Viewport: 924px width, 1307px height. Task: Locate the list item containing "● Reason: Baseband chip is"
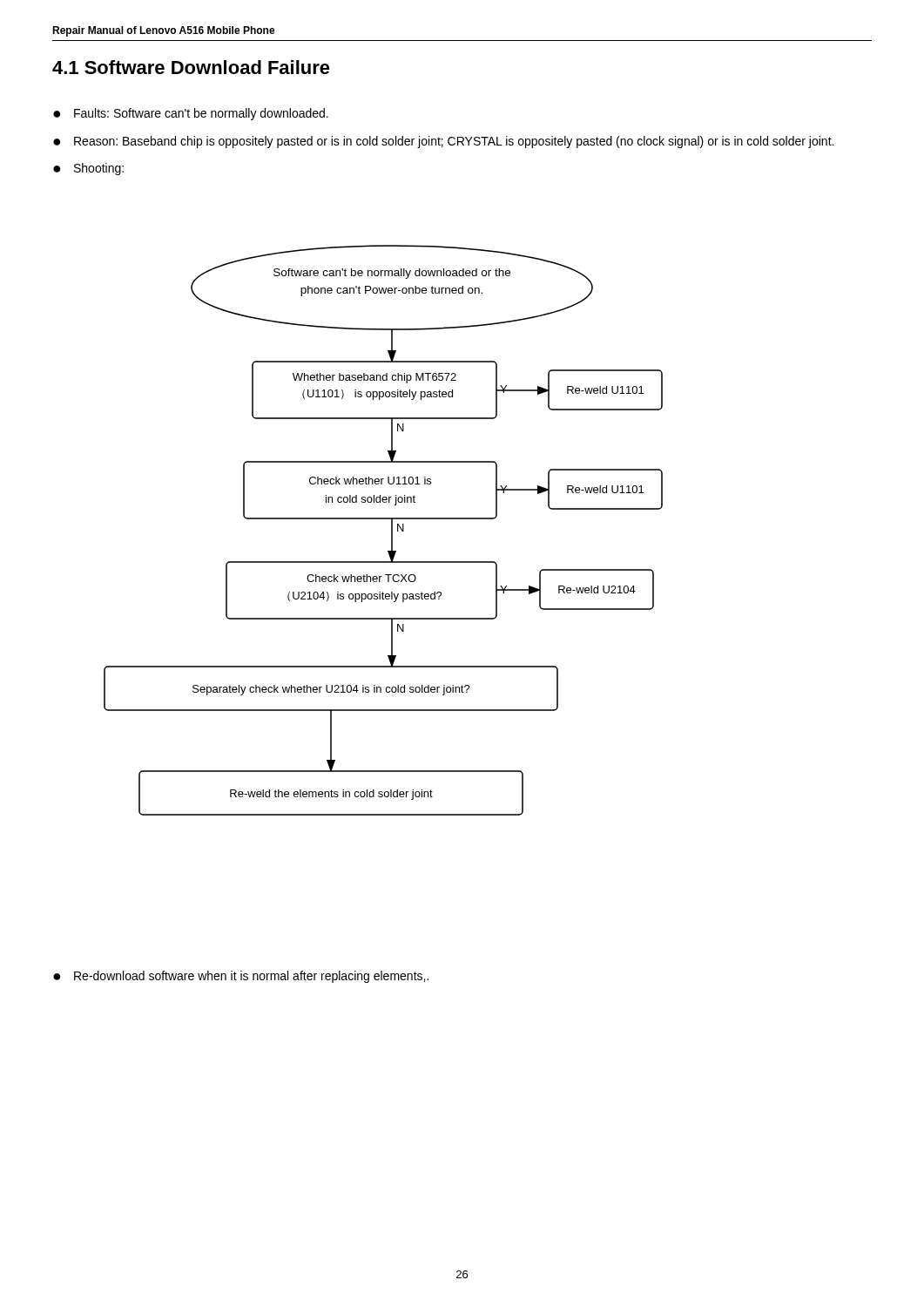pos(443,142)
